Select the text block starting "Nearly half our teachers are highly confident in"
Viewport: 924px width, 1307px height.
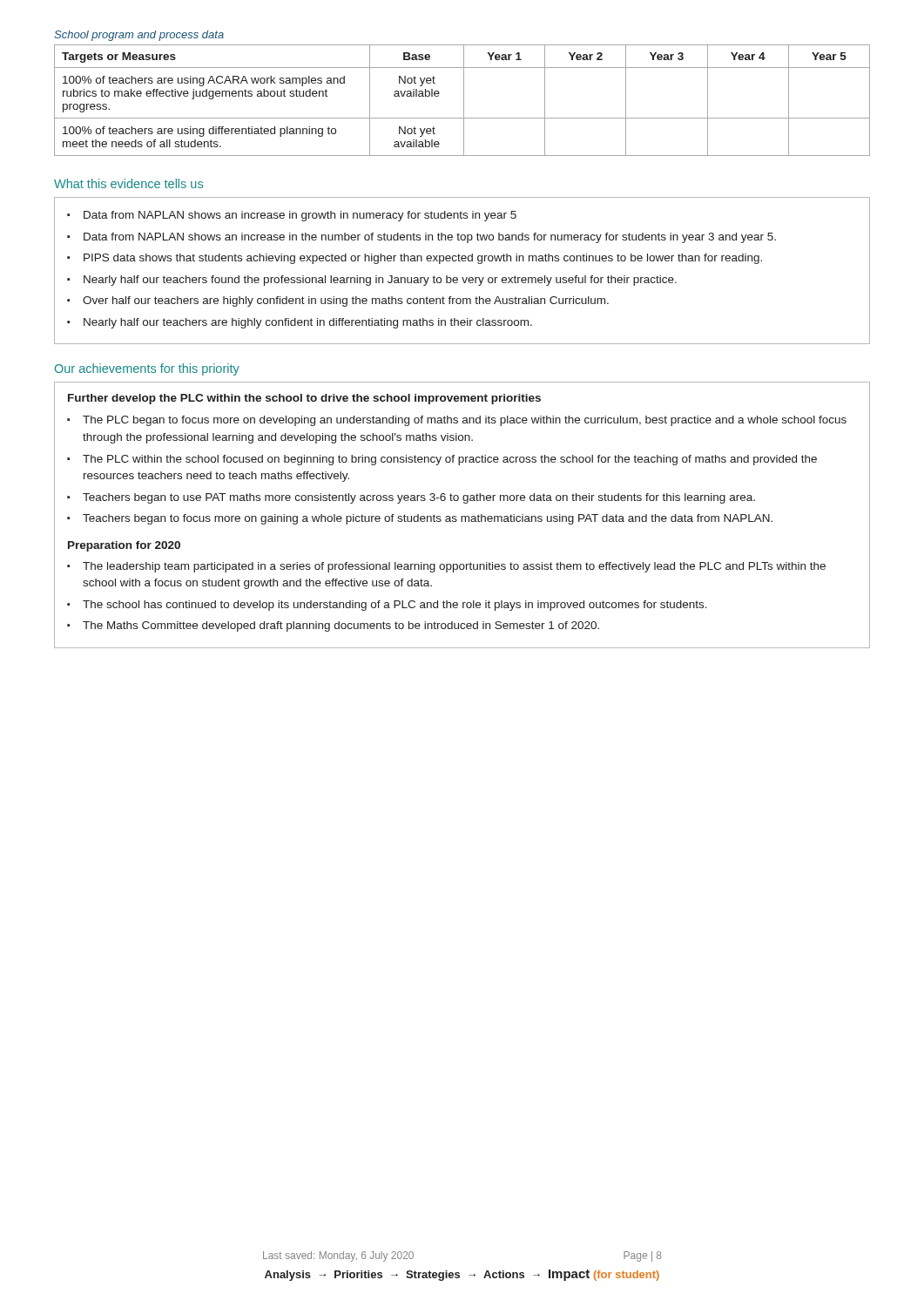[308, 322]
